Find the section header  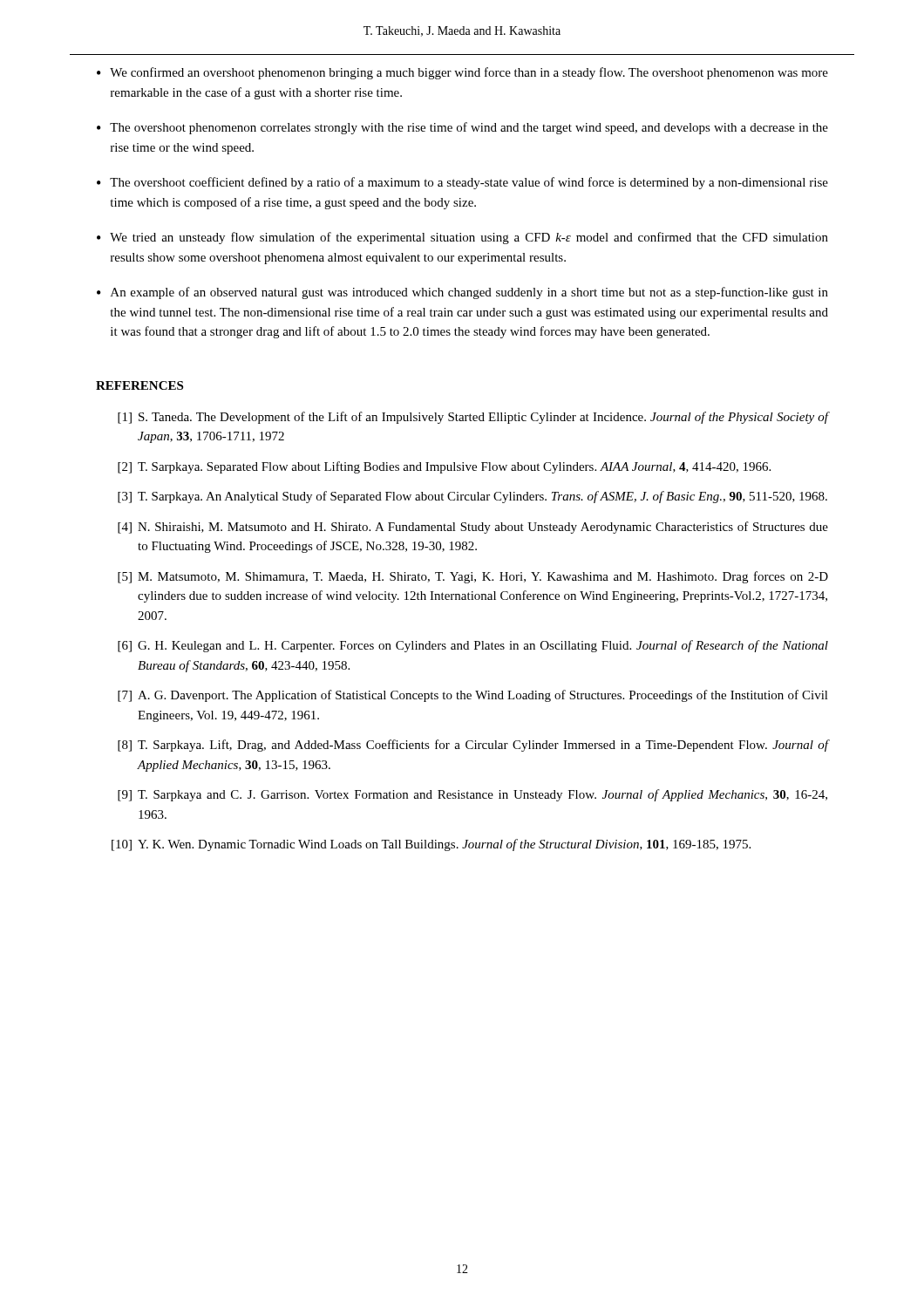[140, 385]
